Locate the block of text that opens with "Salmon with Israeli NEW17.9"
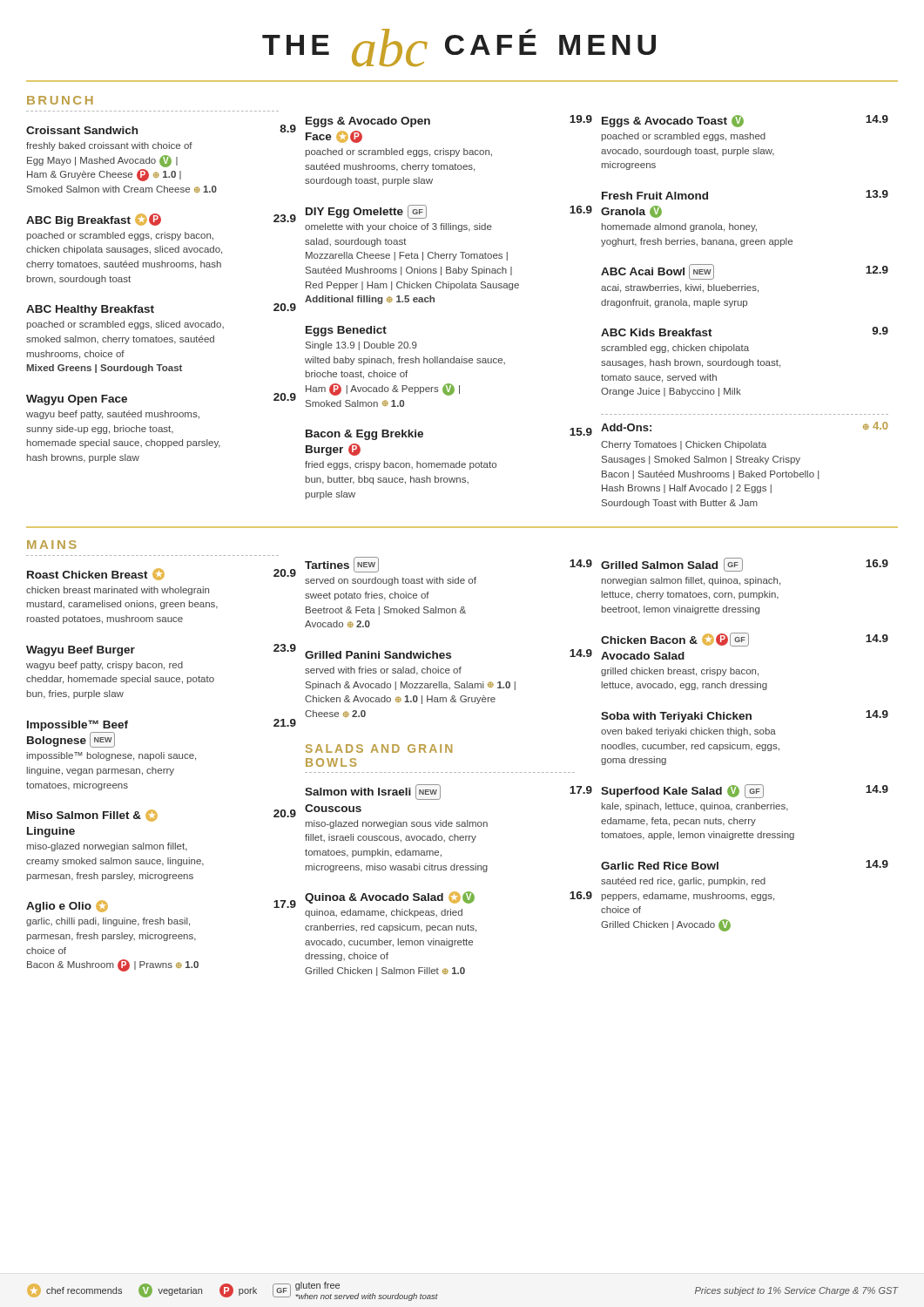This screenshot has width=924, height=1307. 449,829
